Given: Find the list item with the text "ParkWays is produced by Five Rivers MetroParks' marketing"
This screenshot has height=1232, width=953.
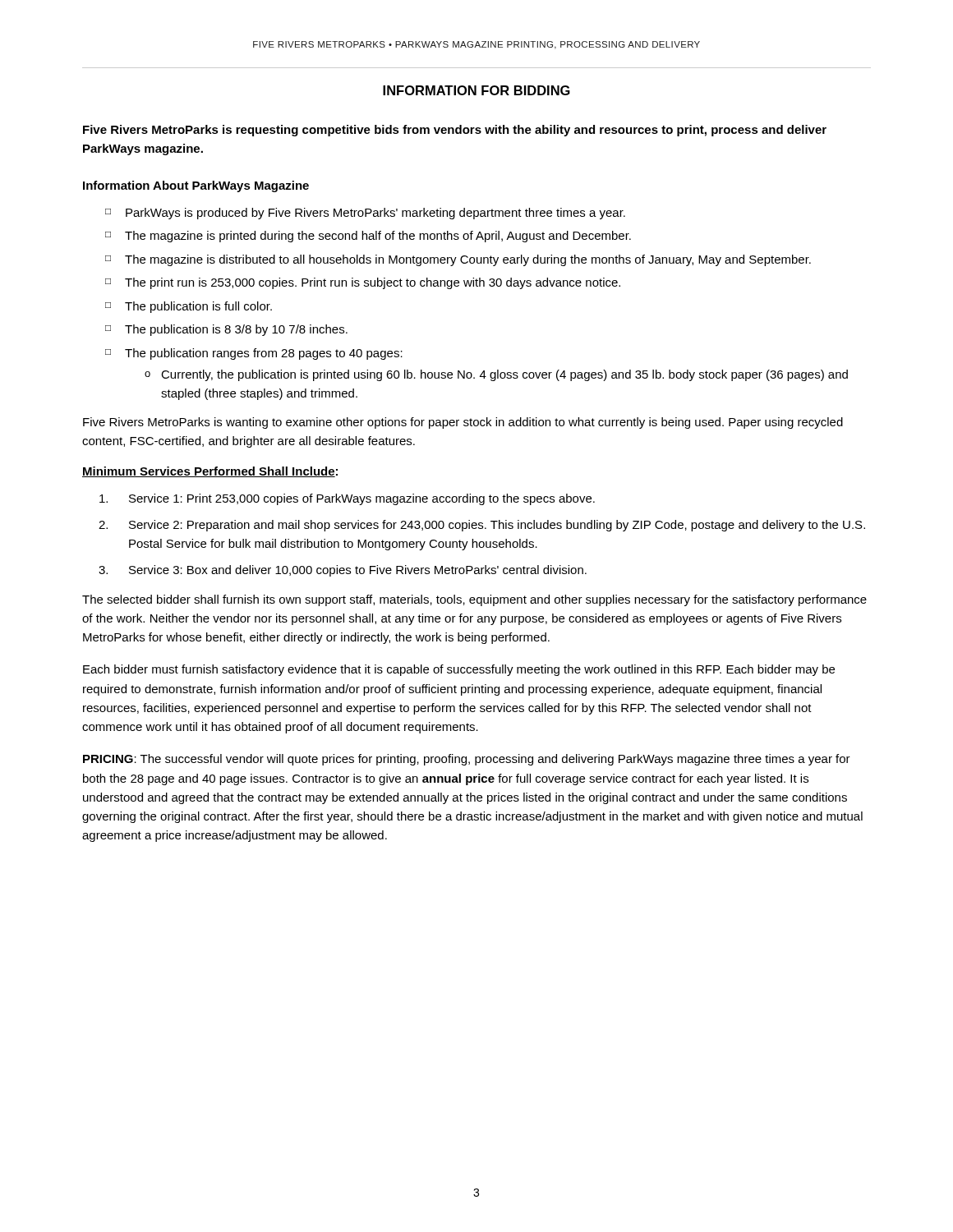Looking at the screenshot, I should [375, 212].
